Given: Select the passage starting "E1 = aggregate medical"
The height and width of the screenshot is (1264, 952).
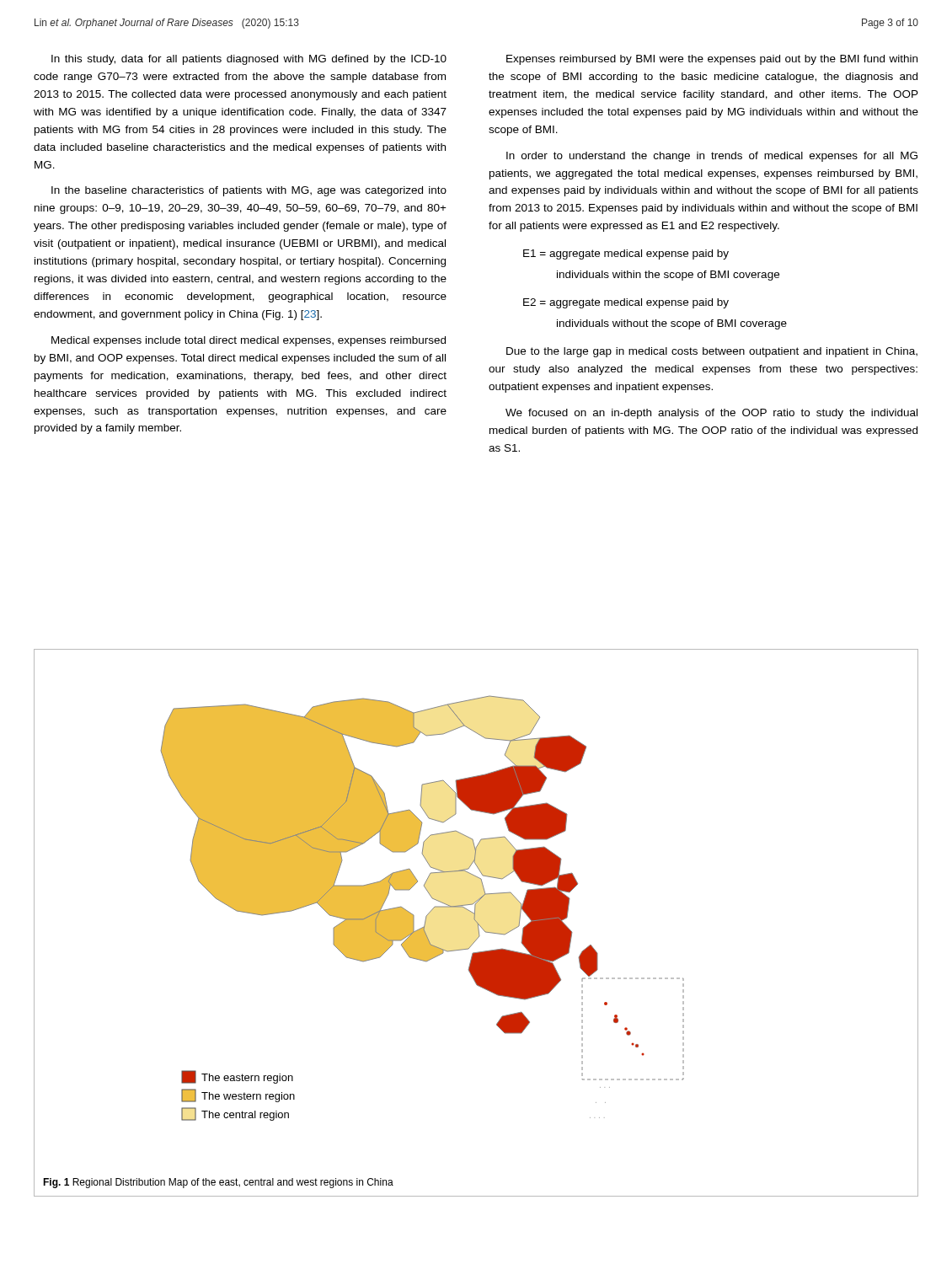Looking at the screenshot, I should pyautogui.click(x=720, y=265).
